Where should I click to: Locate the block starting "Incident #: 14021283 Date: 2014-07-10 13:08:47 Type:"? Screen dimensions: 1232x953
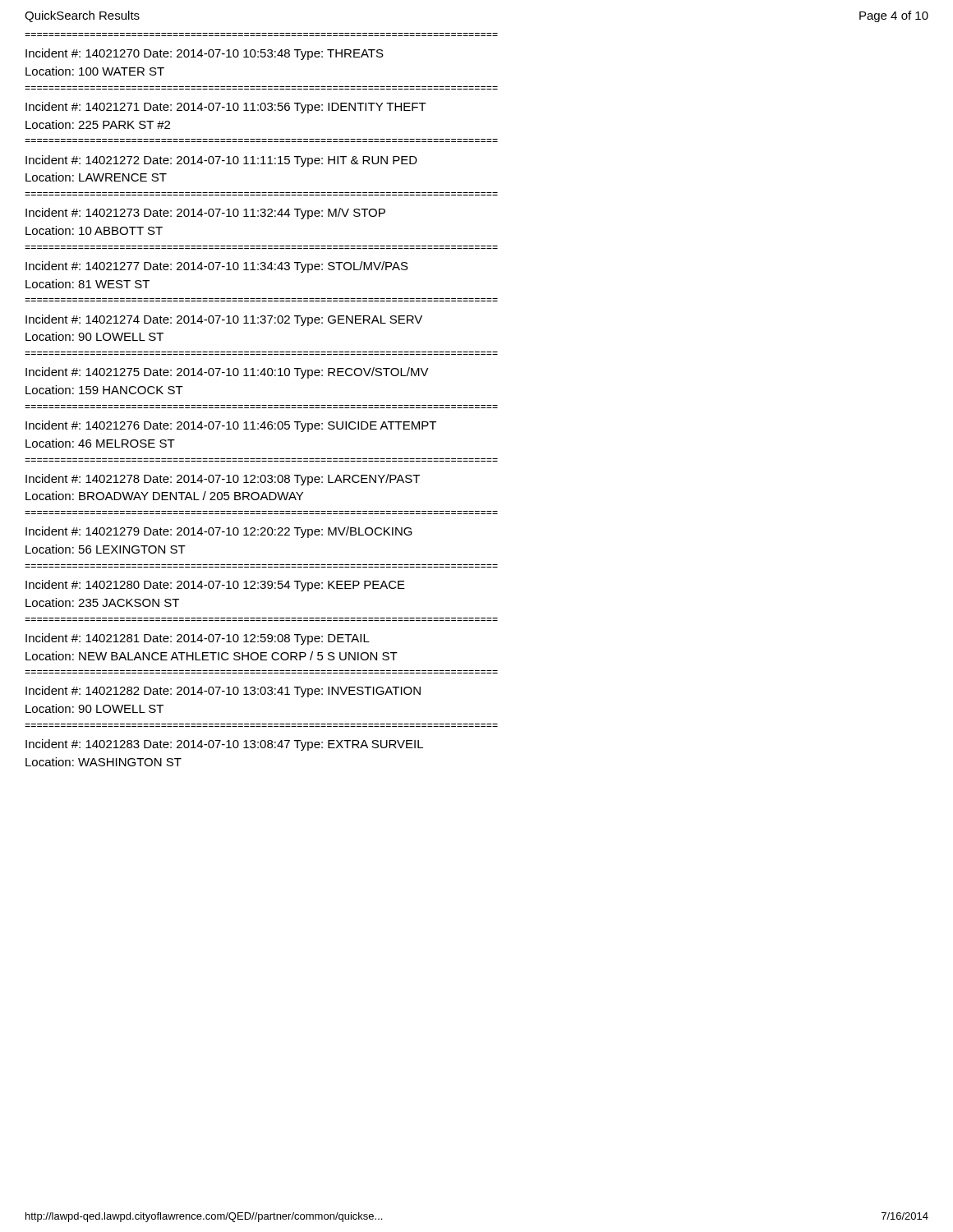[224, 753]
